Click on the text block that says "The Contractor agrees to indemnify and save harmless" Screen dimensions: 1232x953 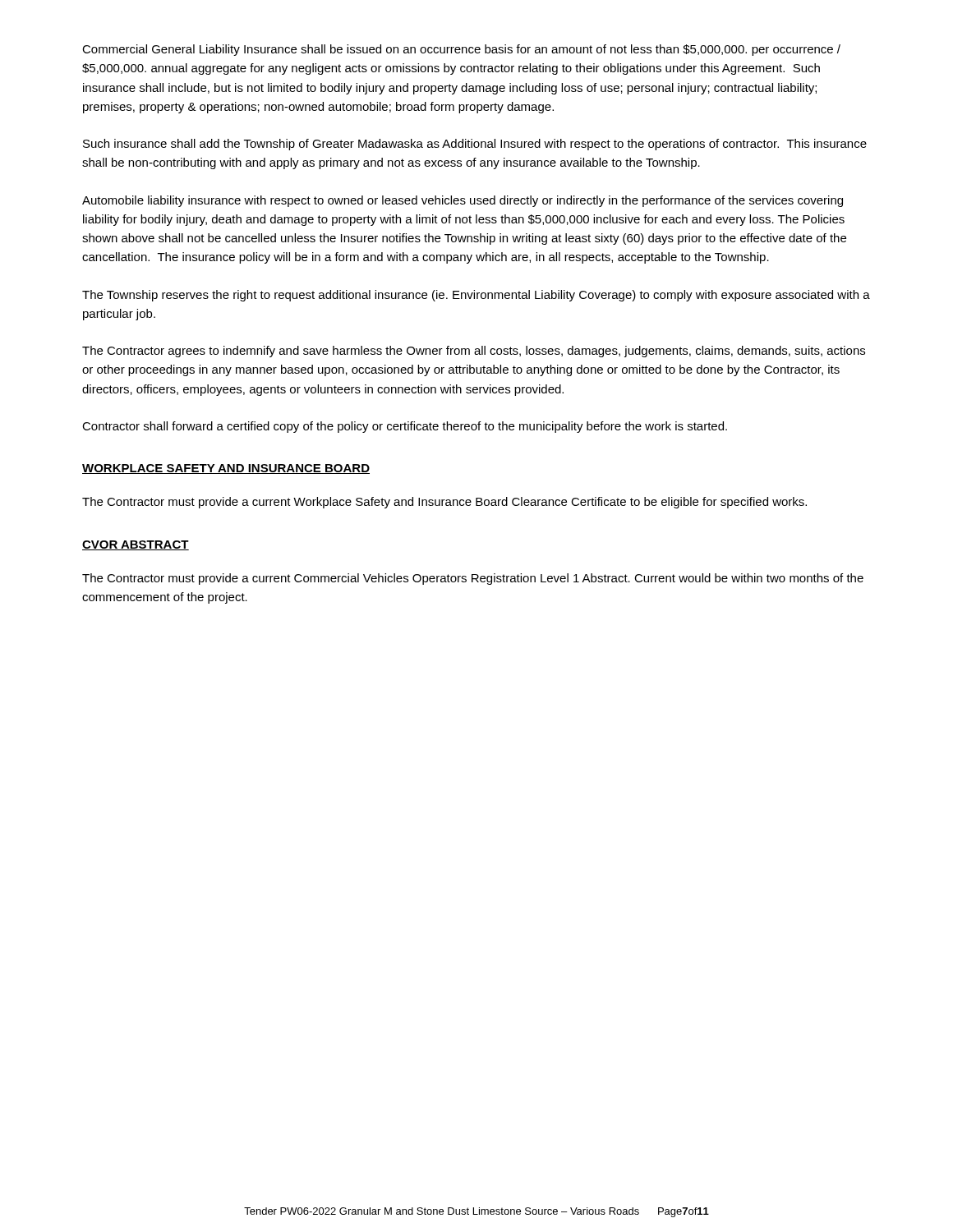pos(474,369)
